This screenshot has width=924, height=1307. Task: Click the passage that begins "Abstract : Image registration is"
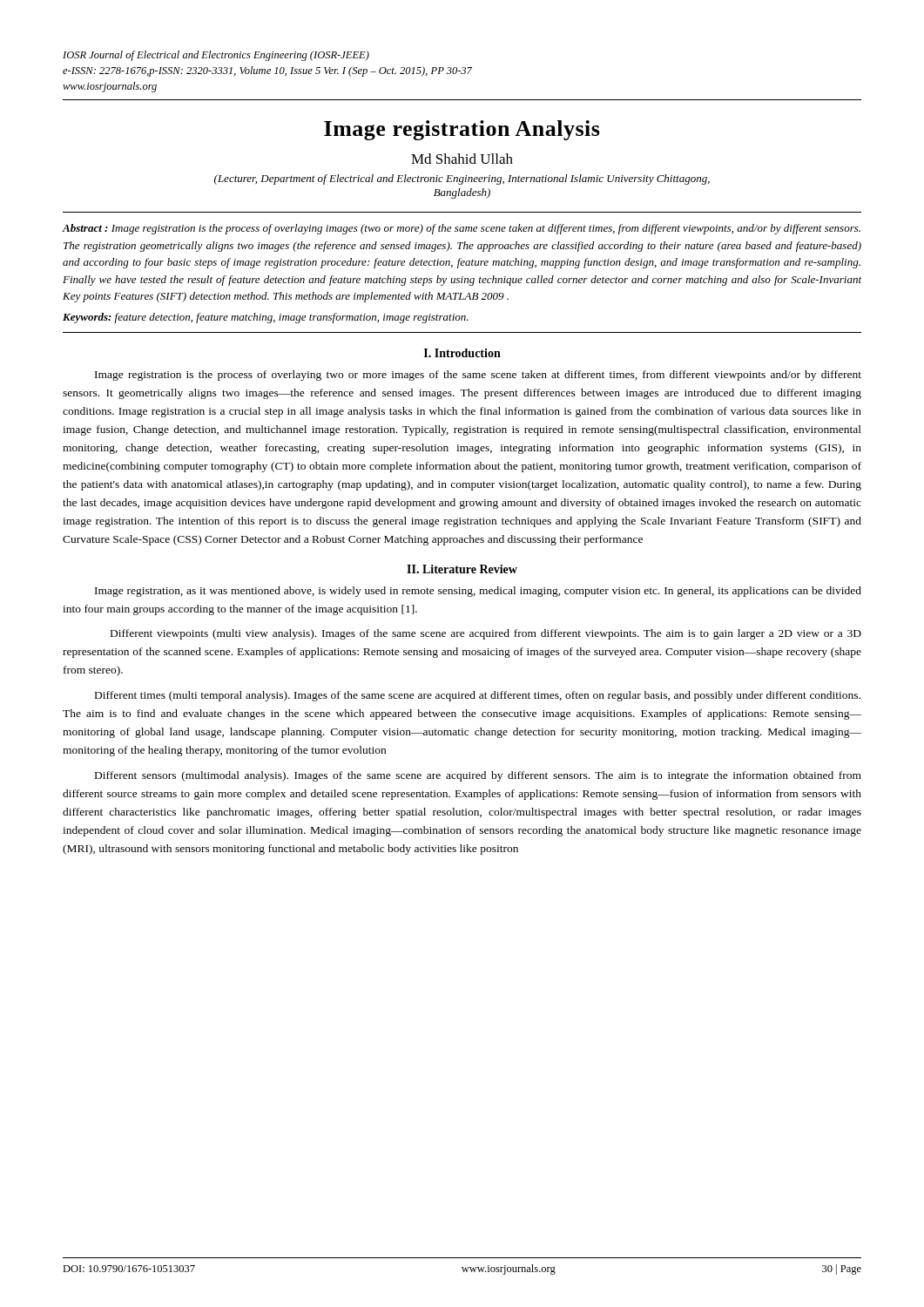coord(462,273)
